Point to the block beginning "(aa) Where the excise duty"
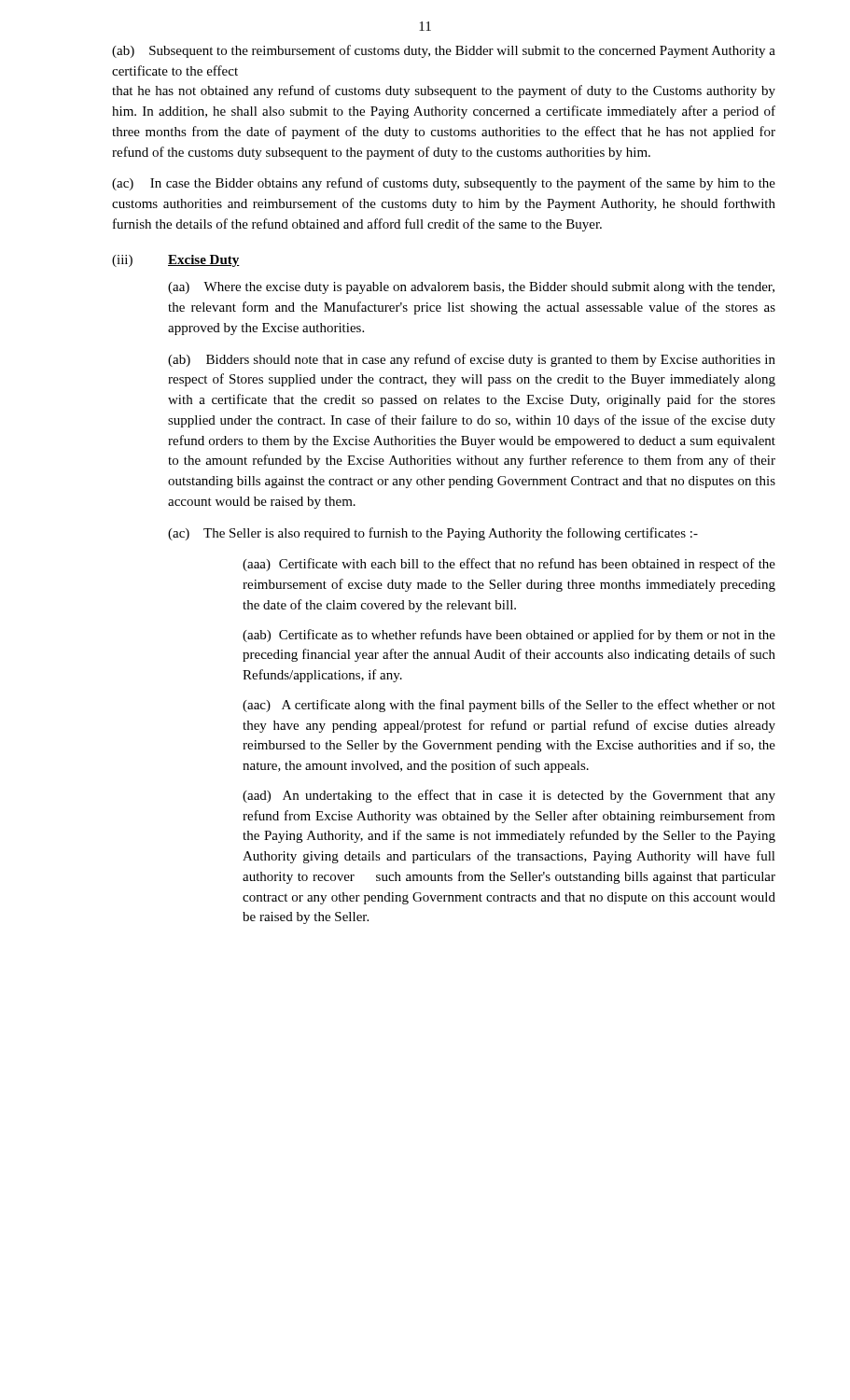850x1400 pixels. coord(472,307)
